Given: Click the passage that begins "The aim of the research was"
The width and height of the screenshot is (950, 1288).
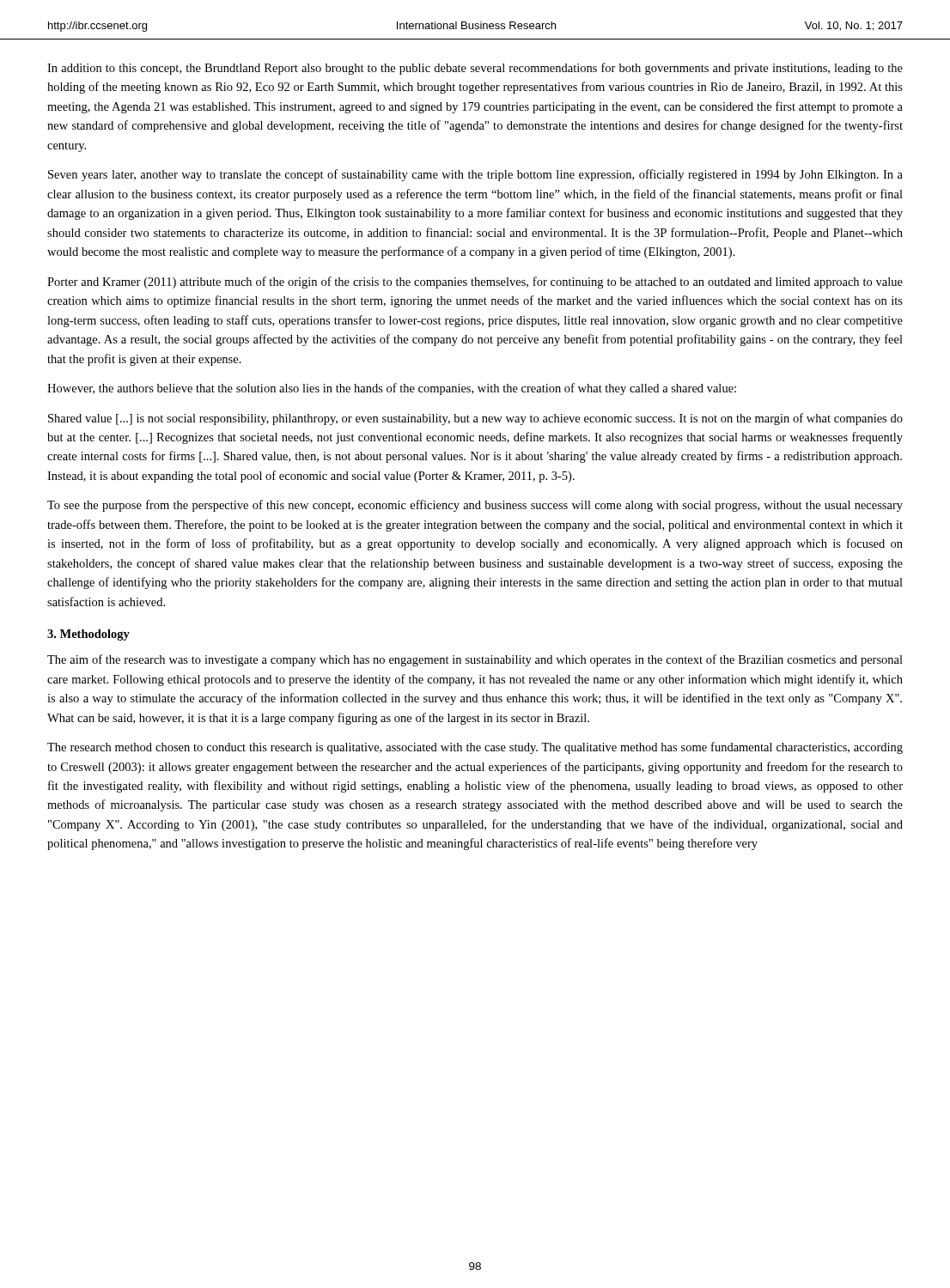Looking at the screenshot, I should point(475,689).
